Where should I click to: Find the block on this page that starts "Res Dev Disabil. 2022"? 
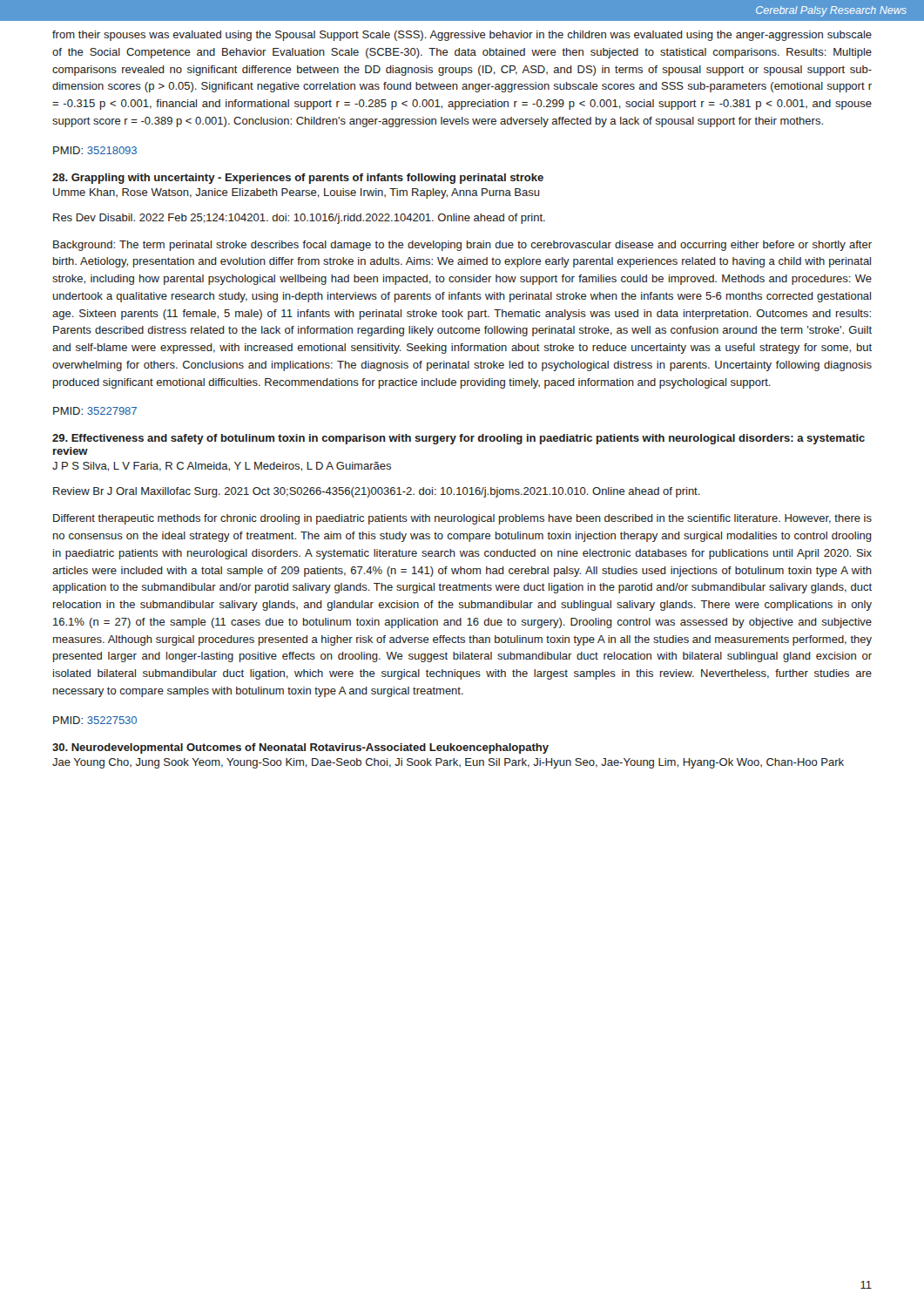(299, 217)
